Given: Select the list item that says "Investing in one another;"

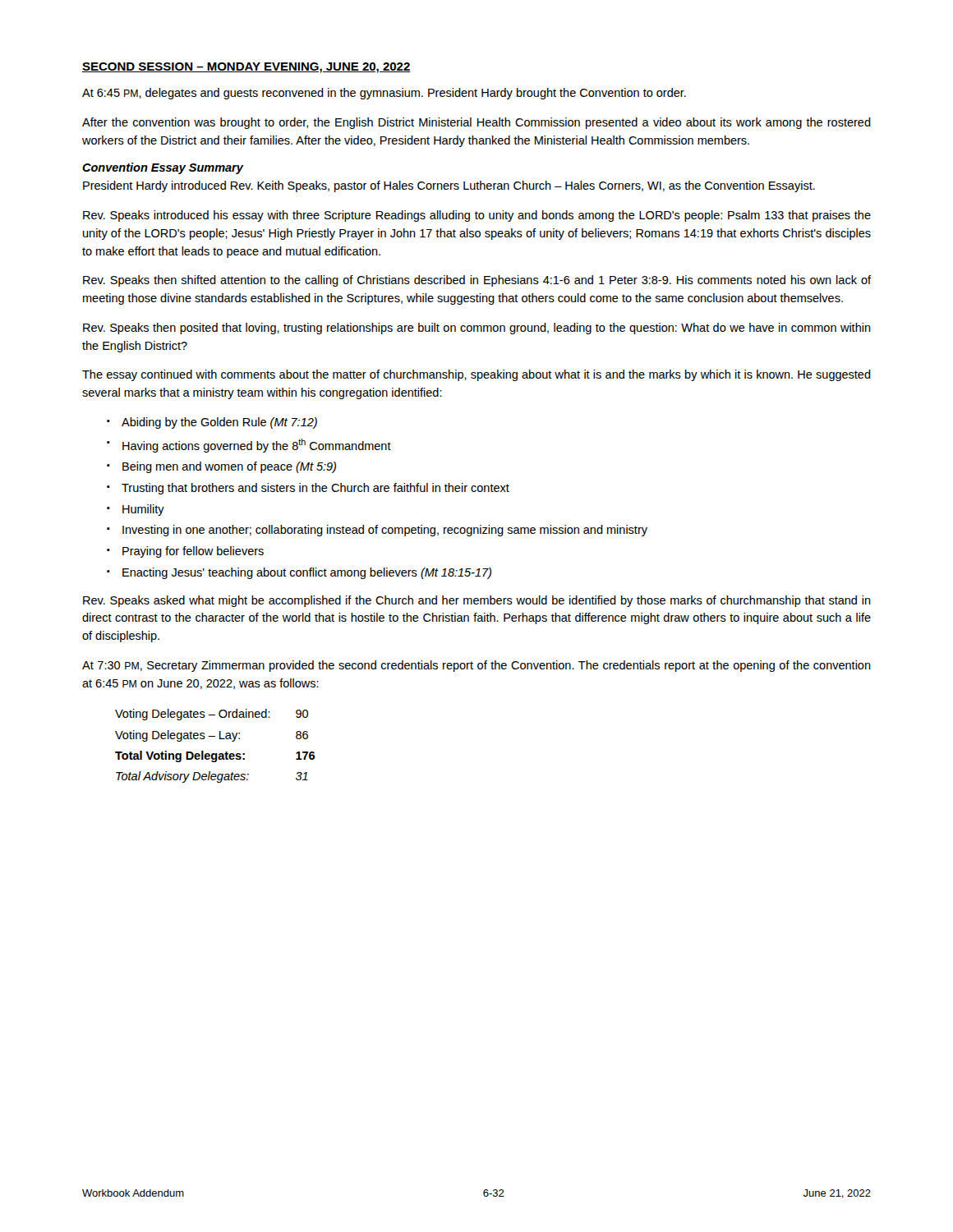Looking at the screenshot, I should [384, 530].
